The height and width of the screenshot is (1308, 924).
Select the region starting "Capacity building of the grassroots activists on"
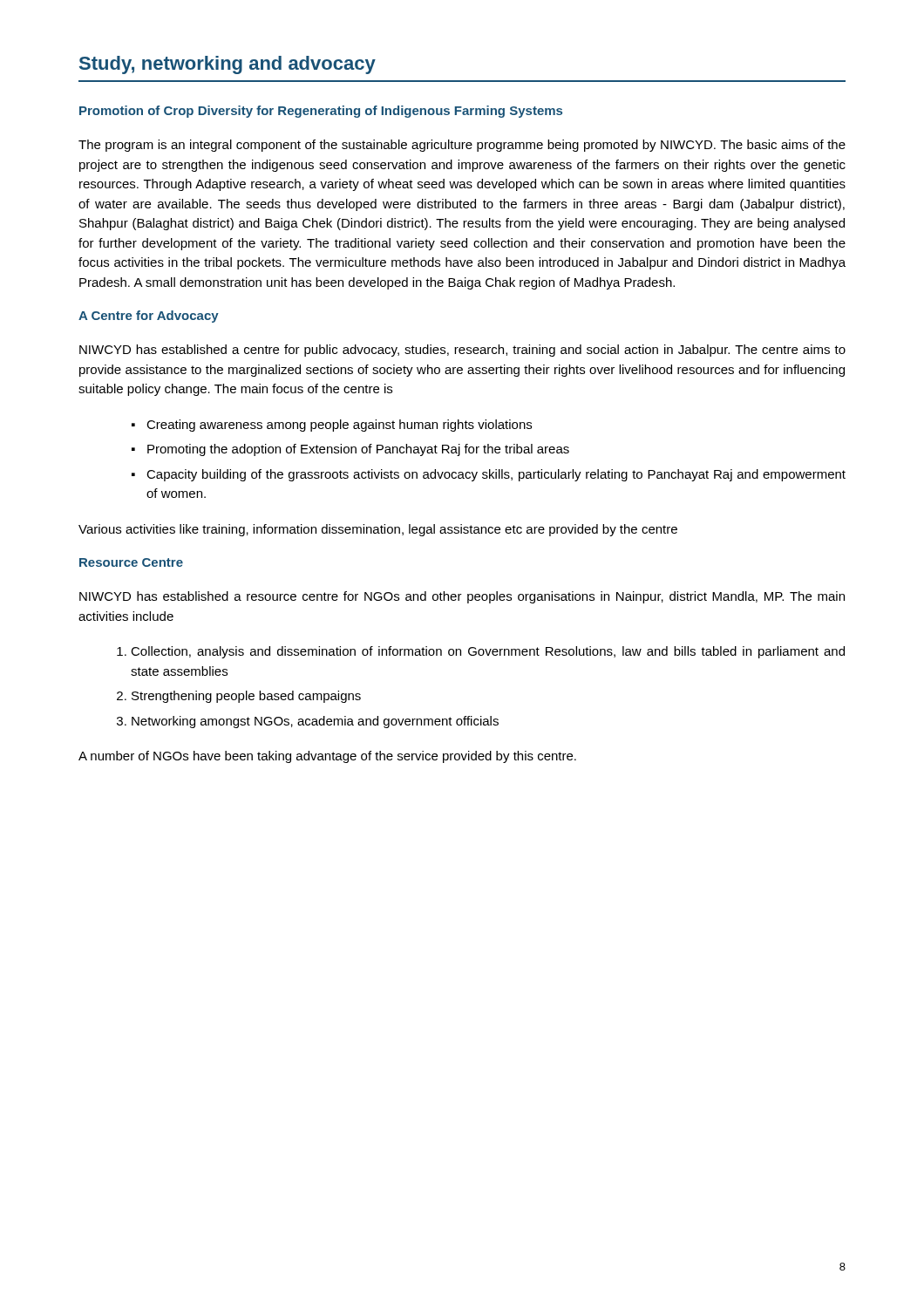(496, 483)
